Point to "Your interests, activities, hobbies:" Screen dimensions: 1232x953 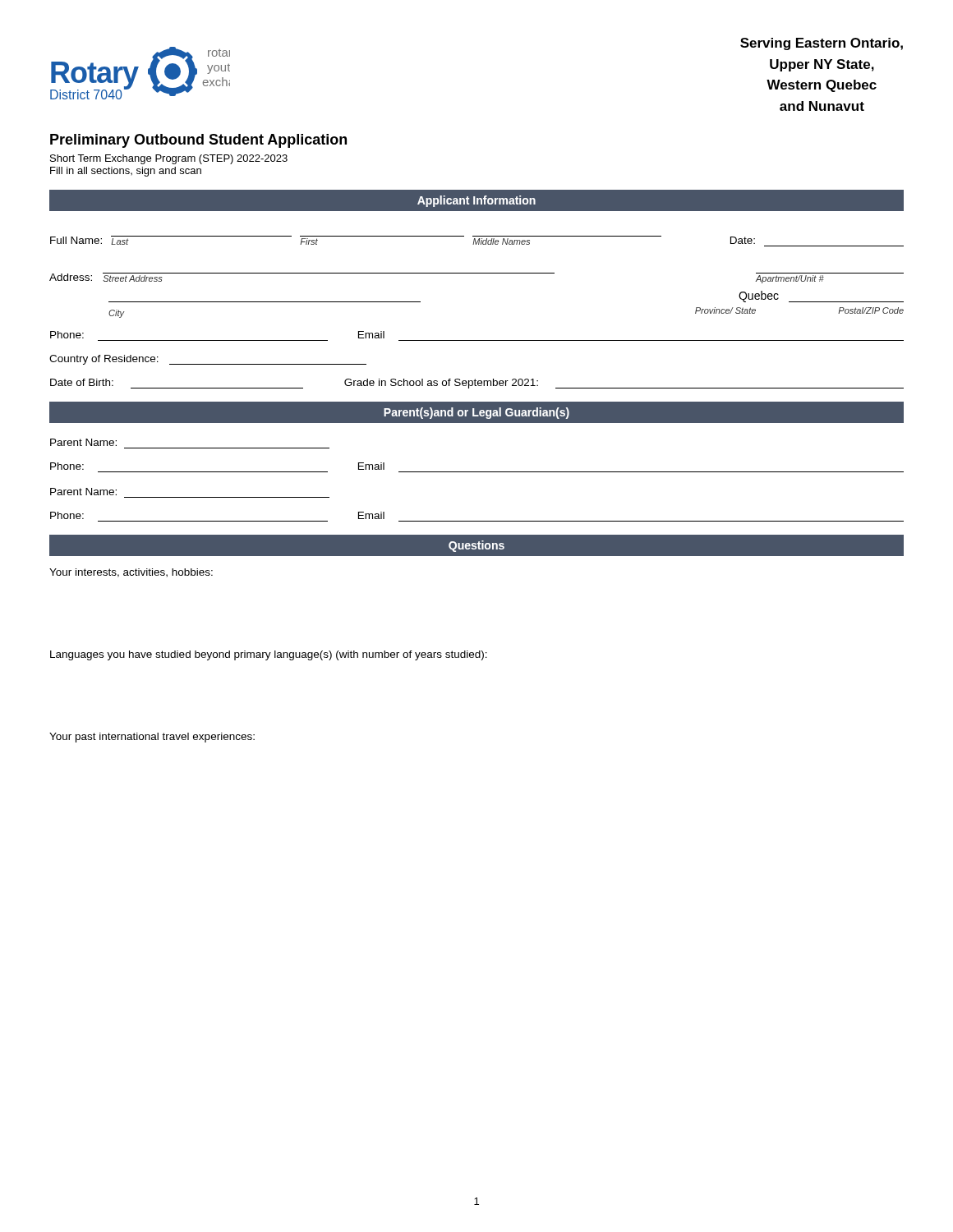pyautogui.click(x=131, y=572)
